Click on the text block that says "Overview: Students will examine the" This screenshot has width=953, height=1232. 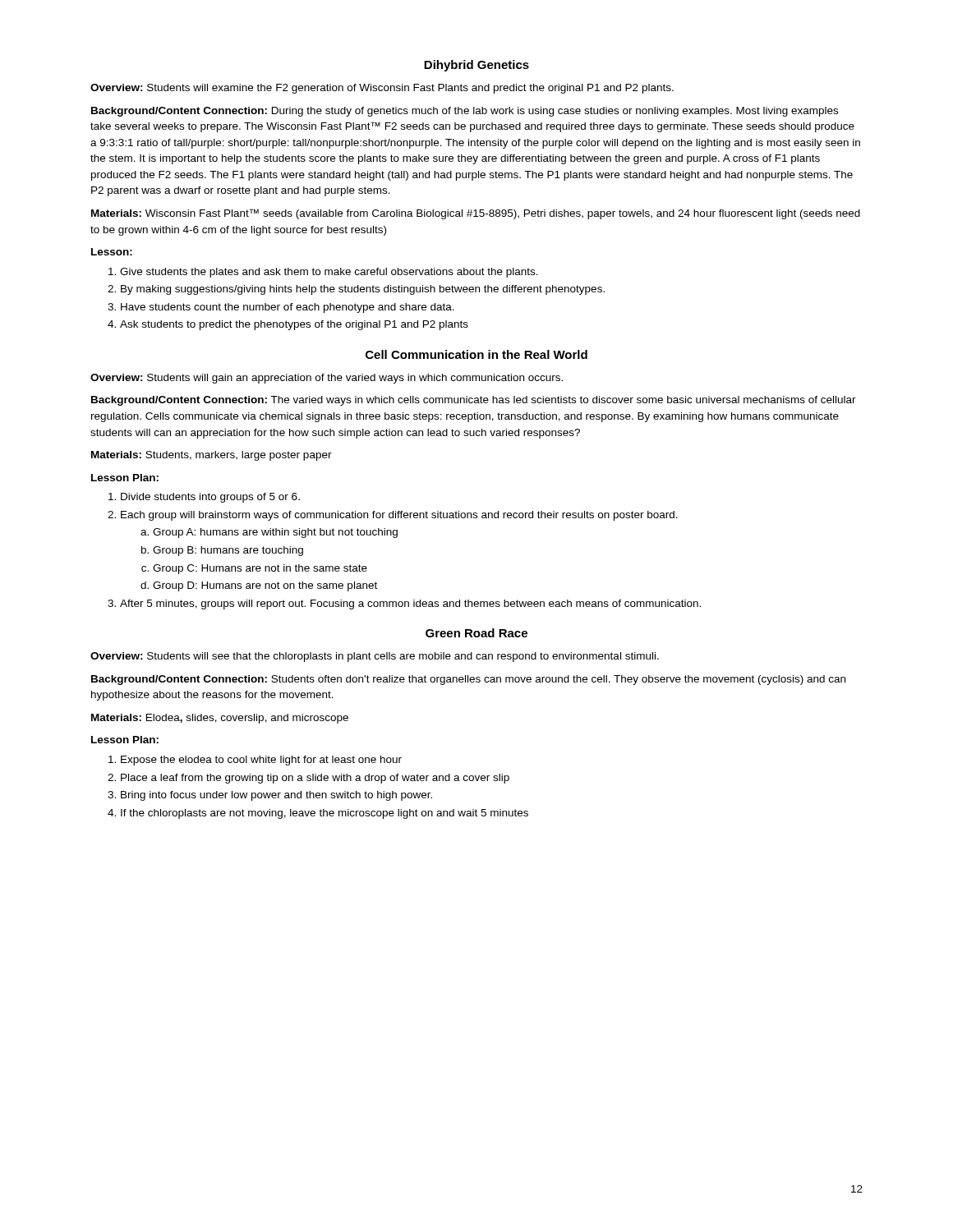(x=382, y=87)
